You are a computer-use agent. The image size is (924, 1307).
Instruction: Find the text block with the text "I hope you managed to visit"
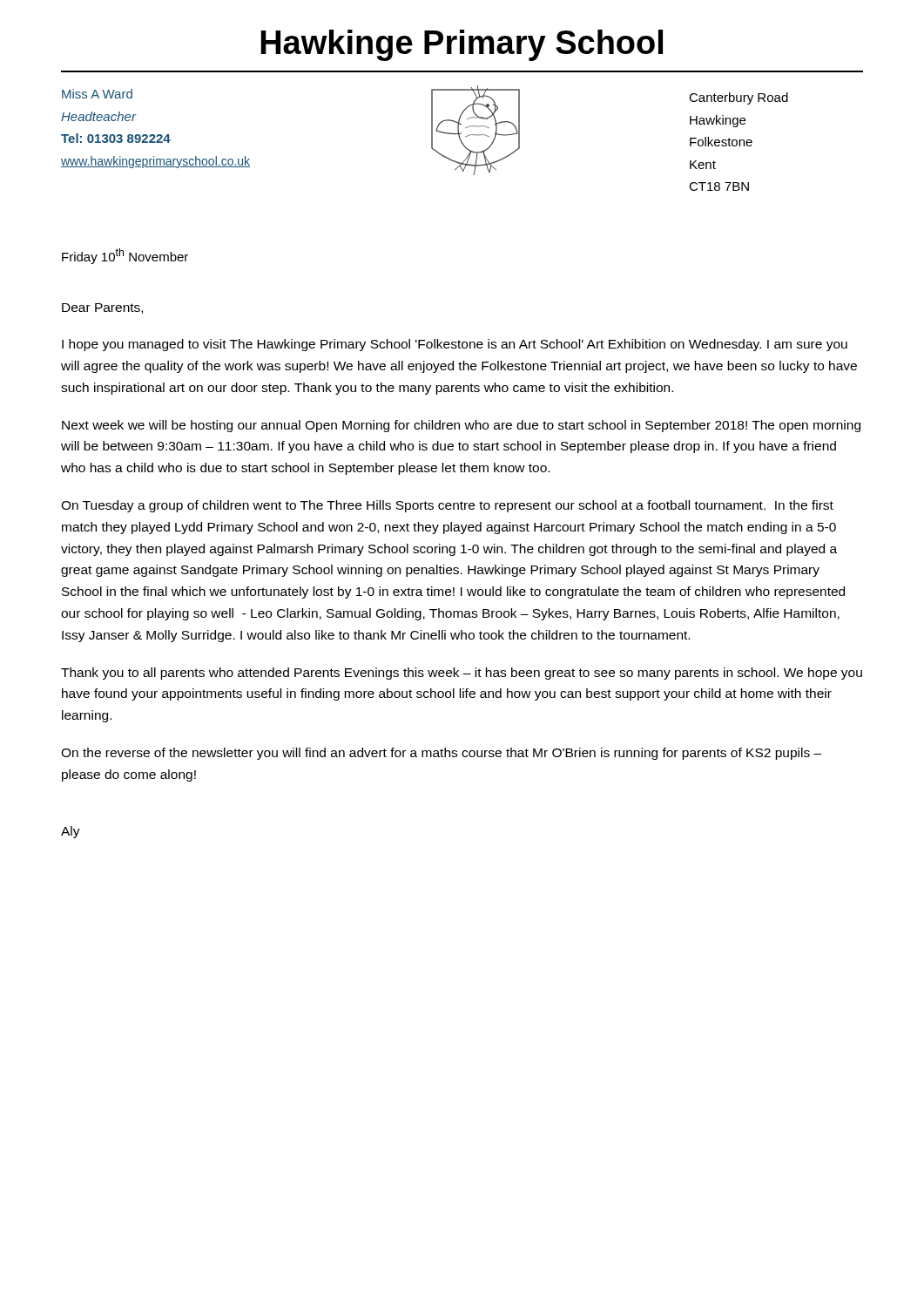pos(459,366)
